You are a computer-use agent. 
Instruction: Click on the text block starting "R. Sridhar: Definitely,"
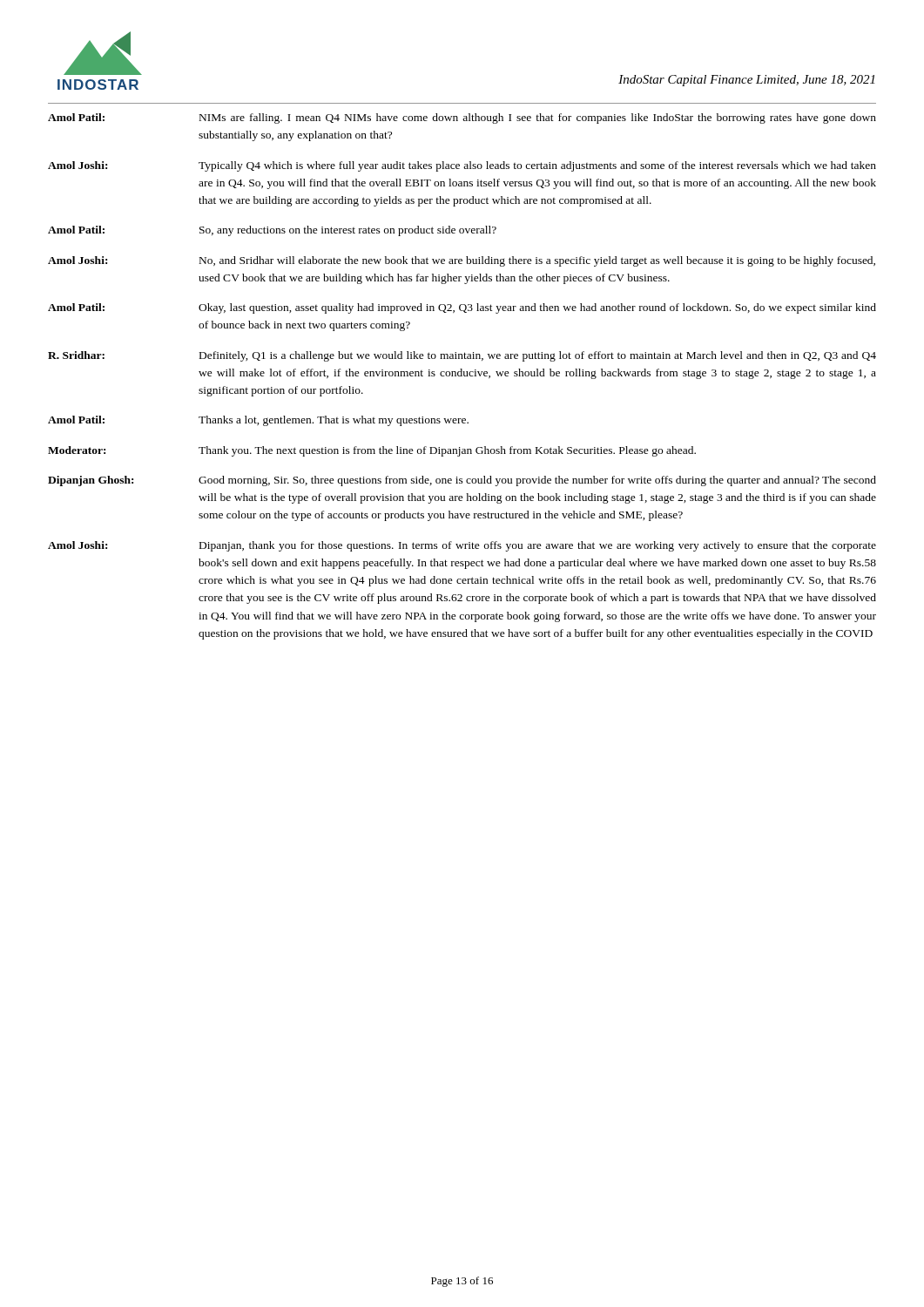[462, 373]
